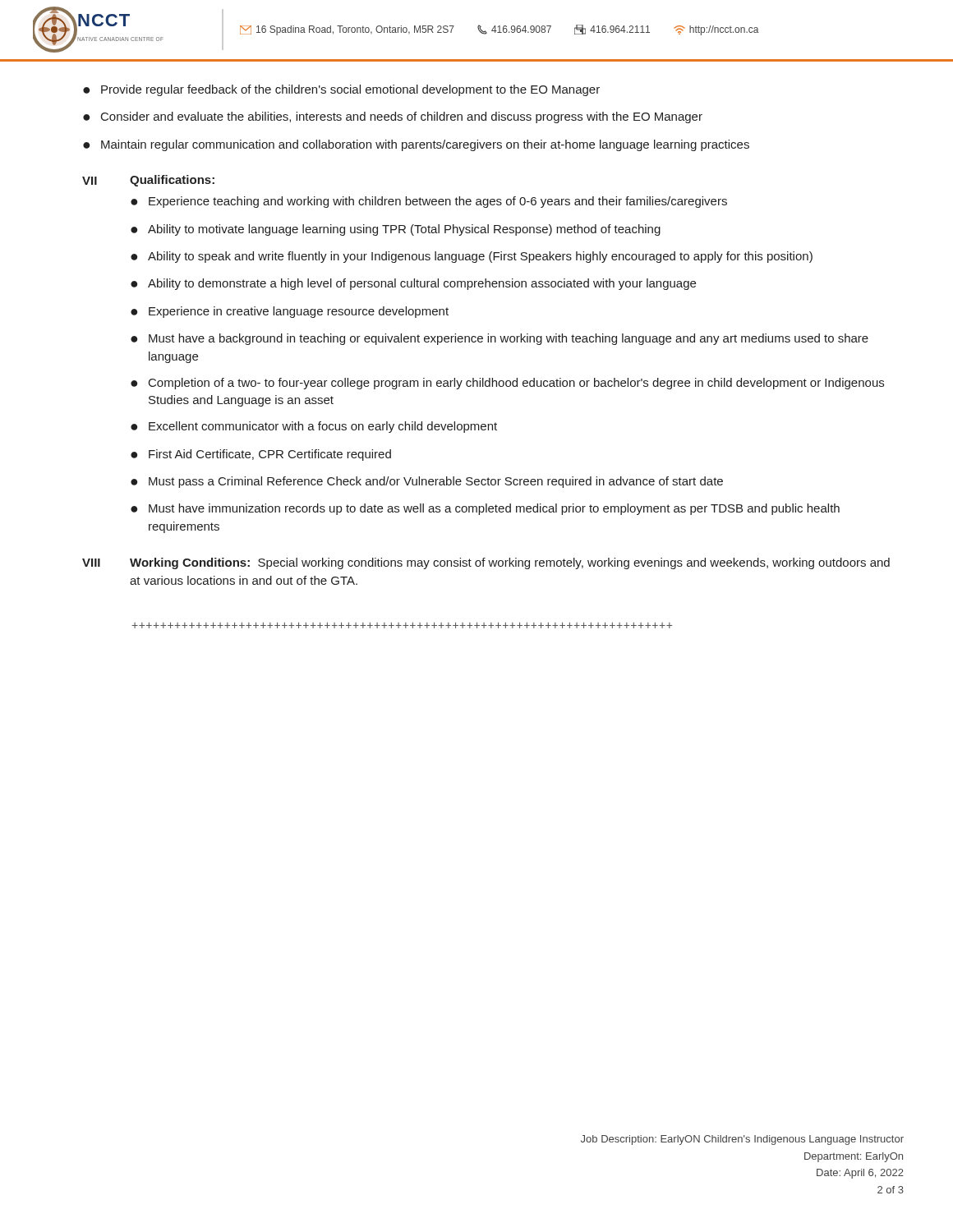Point to the block beginning "● Must have a"
This screenshot has height=1232, width=953.
[517, 347]
